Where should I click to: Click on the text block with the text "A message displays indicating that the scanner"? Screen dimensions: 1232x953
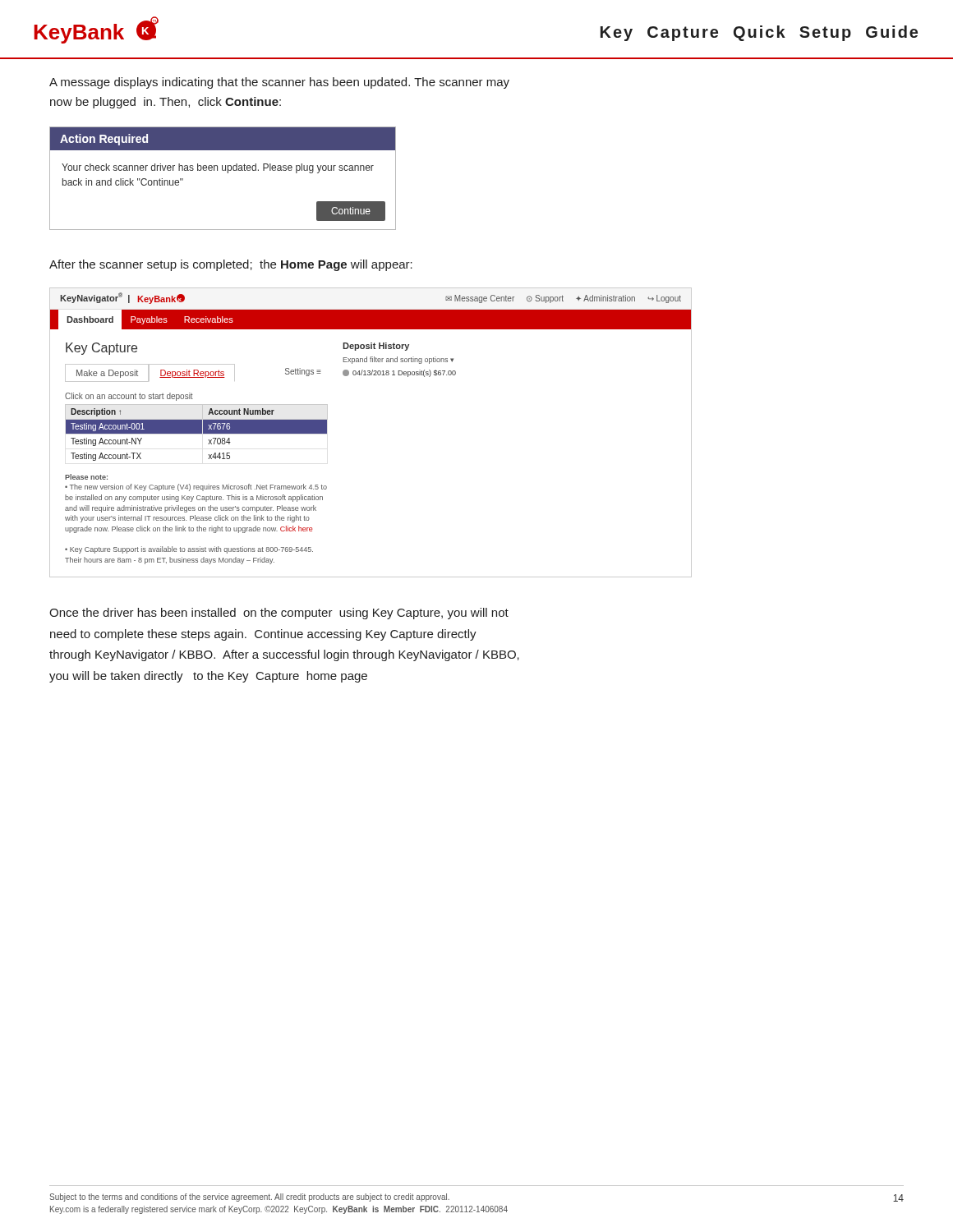tap(279, 92)
